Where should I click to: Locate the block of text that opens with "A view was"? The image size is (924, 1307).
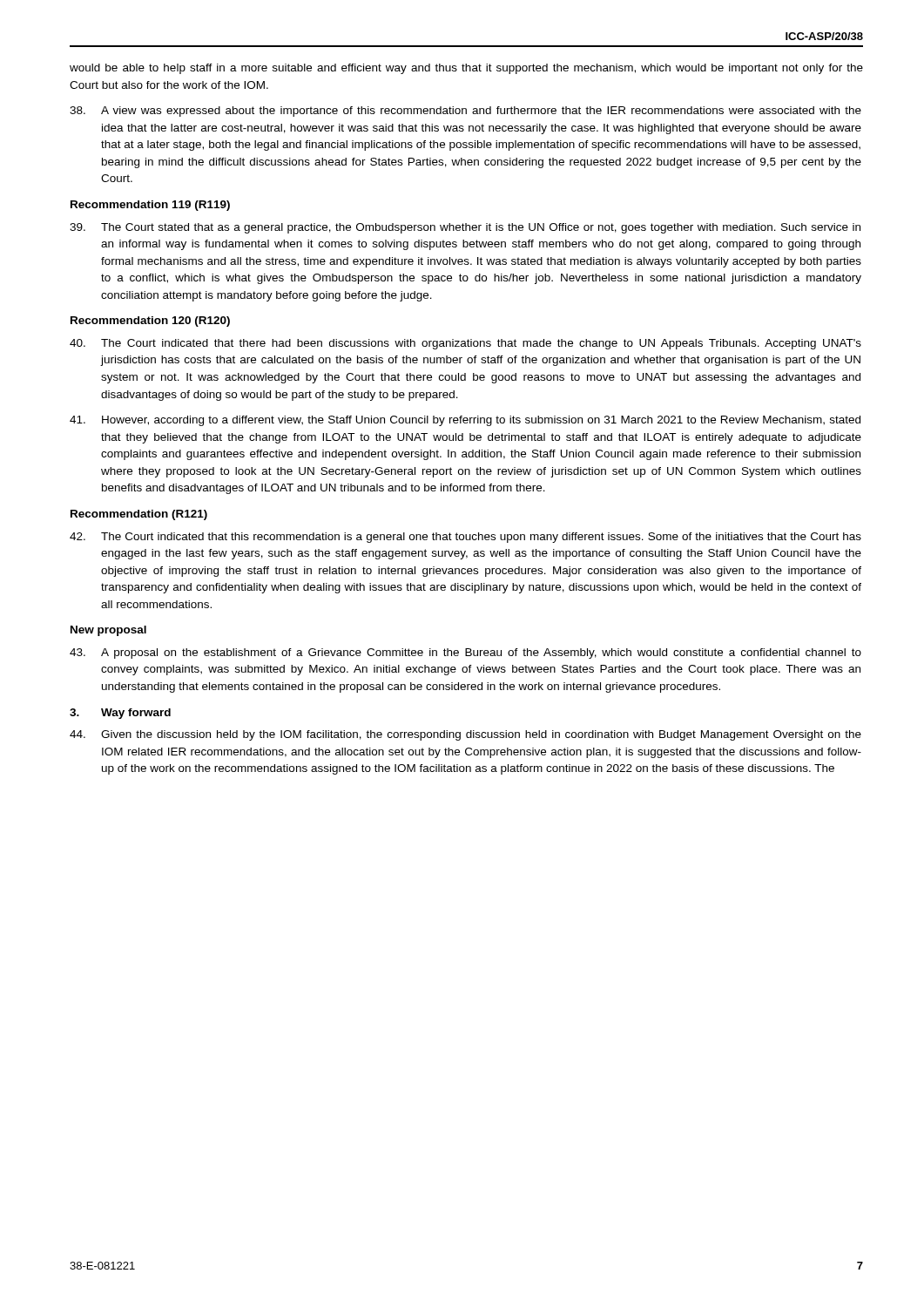click(x=465, y=145)
